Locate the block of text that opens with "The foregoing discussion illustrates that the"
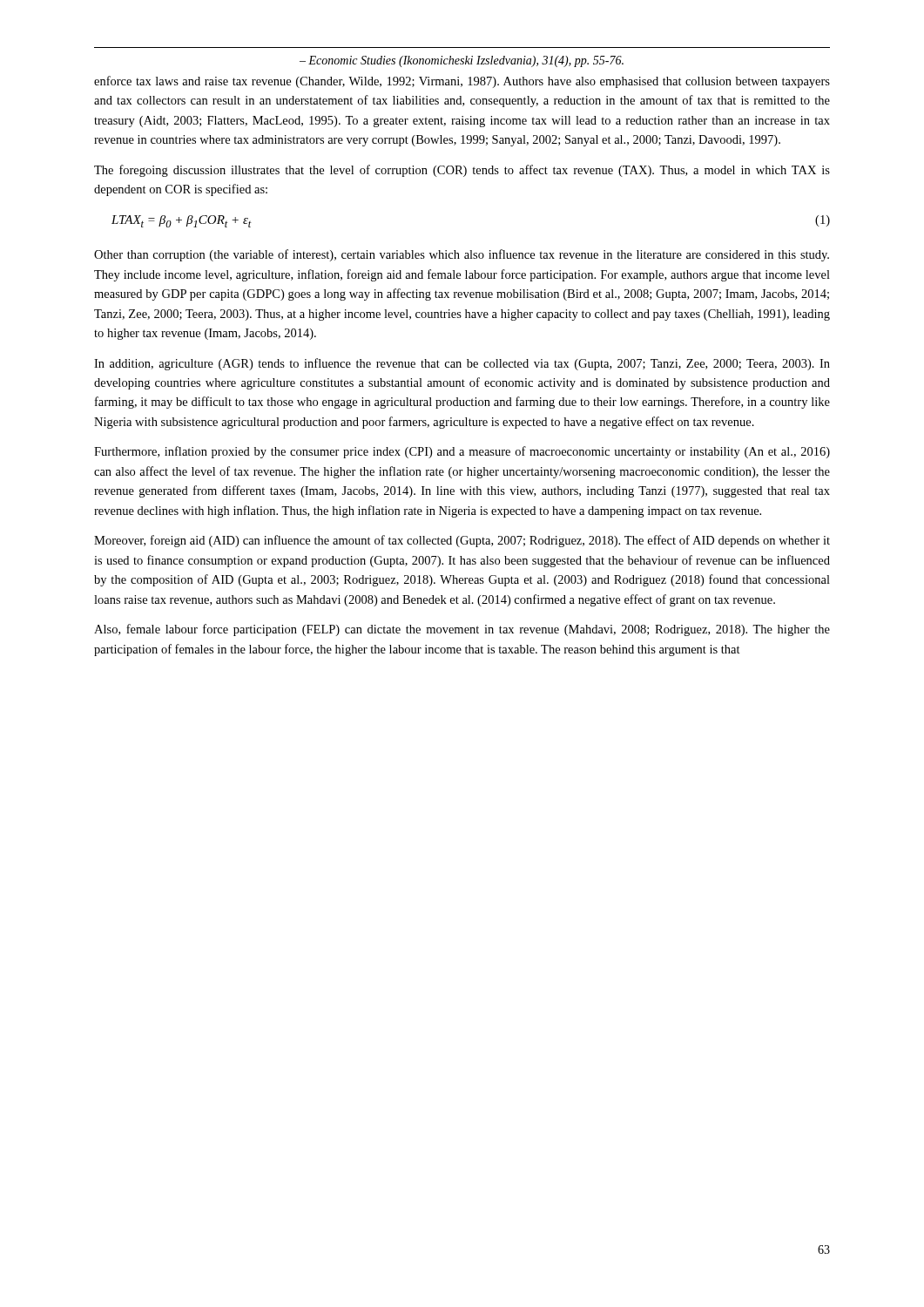This screenshot has height=1307, width=924. click(x=462, y=180)
